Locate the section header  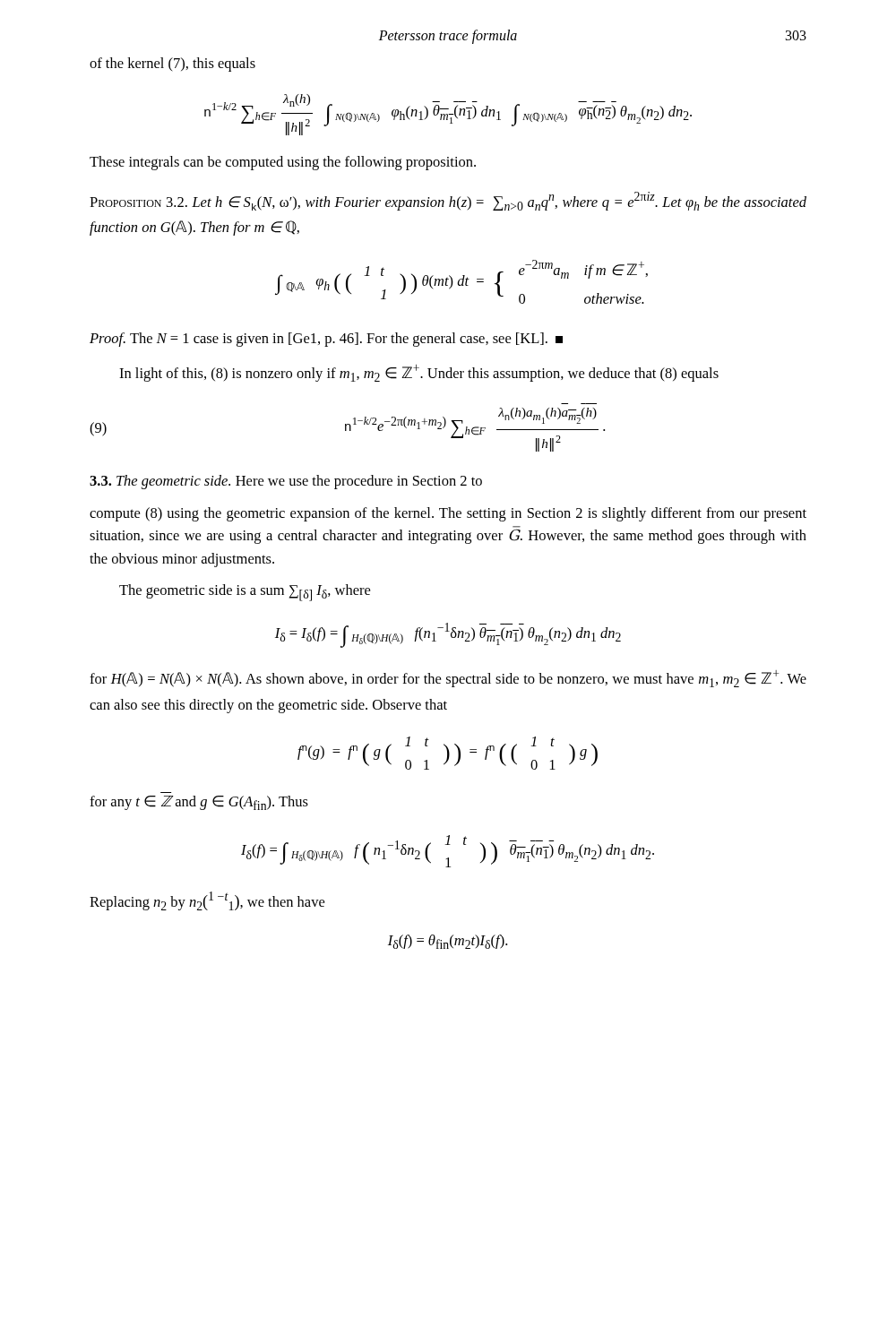[x=286, y=481]
